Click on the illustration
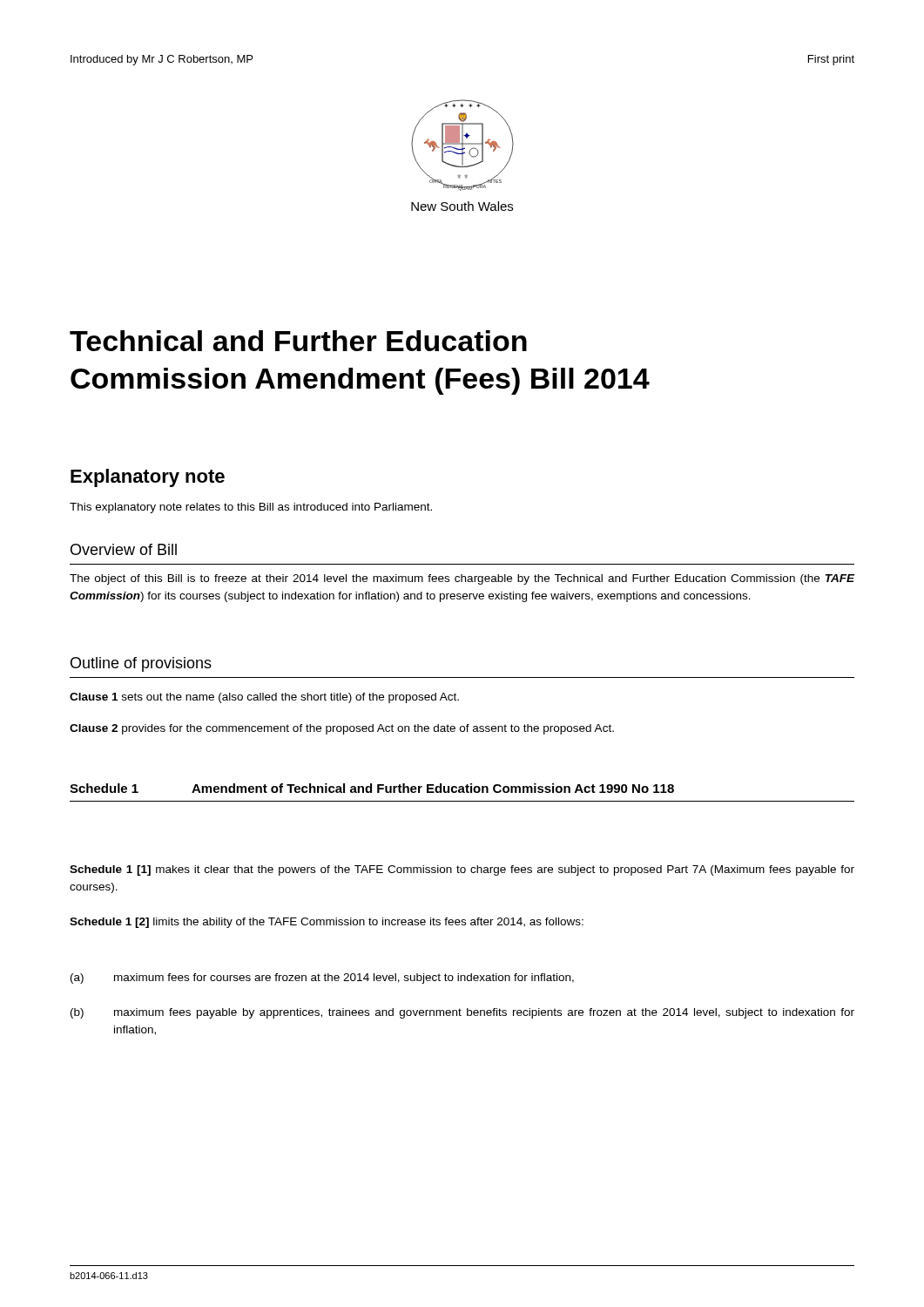The image size is (924, 1307). [x=462, y=155]
